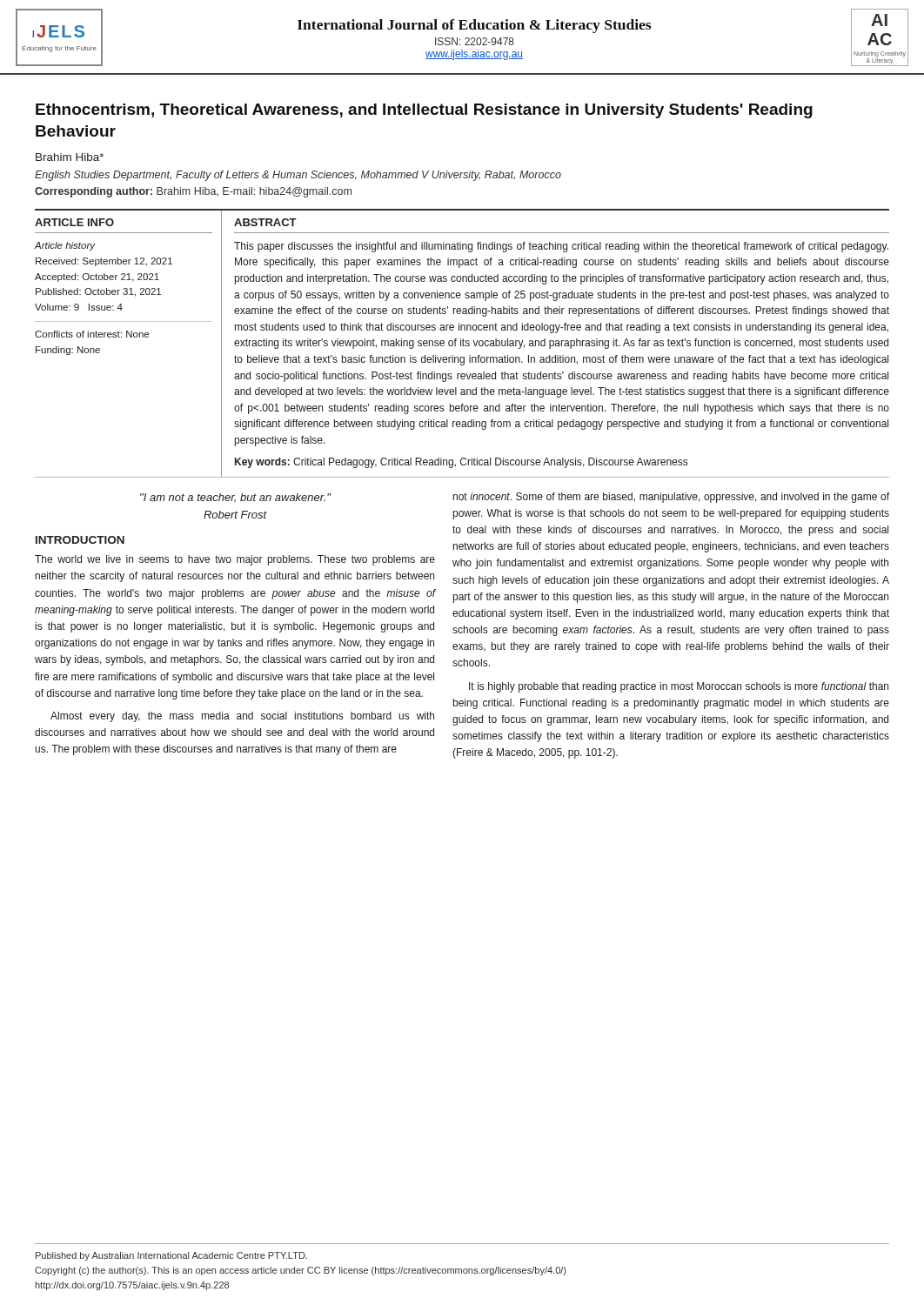Click on the table containing "ARTICLE INFO Article history Received:"

click(462, 343)
